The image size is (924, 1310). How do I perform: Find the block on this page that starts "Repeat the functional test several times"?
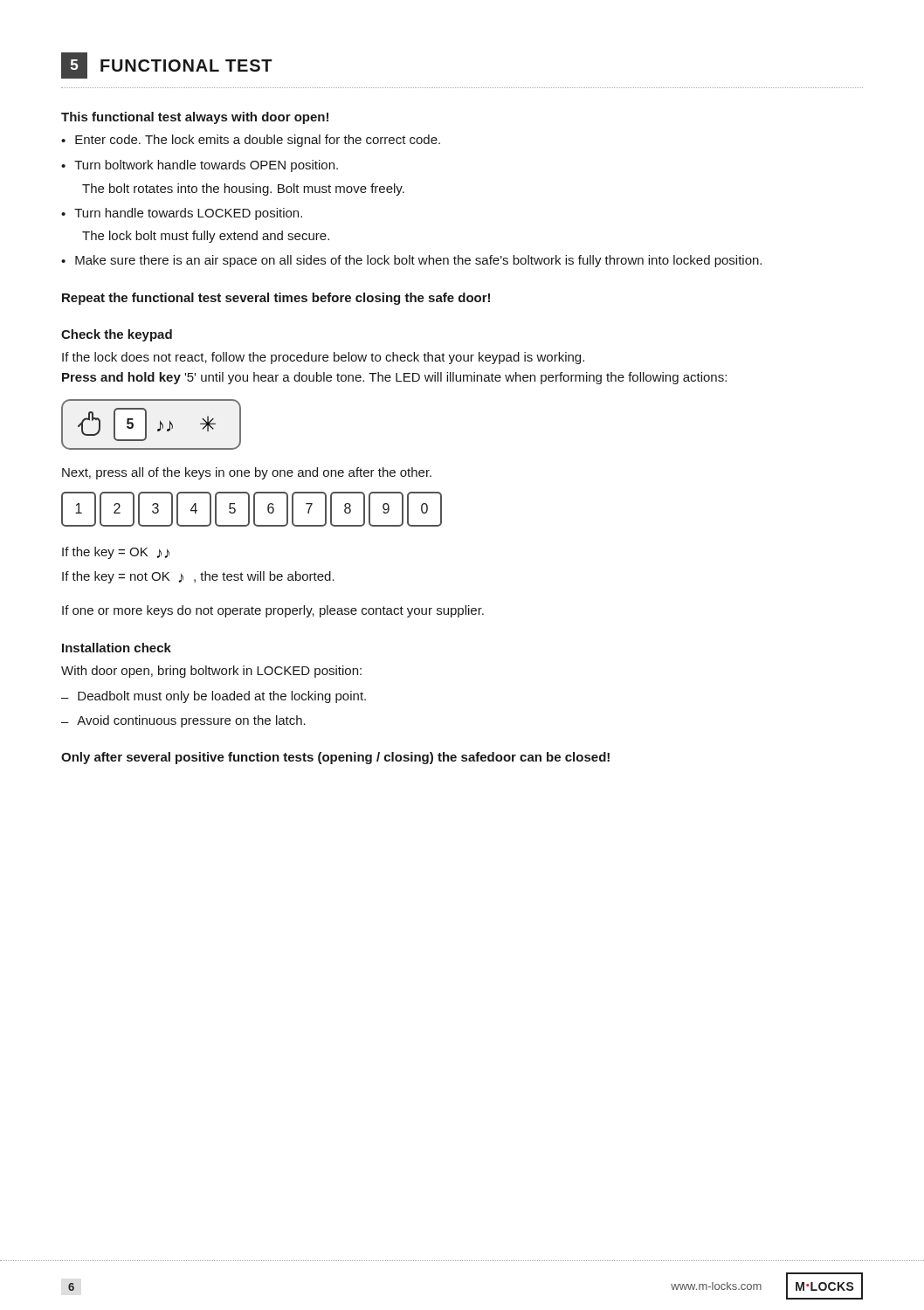pyautogui.click(x=276, y=297)
